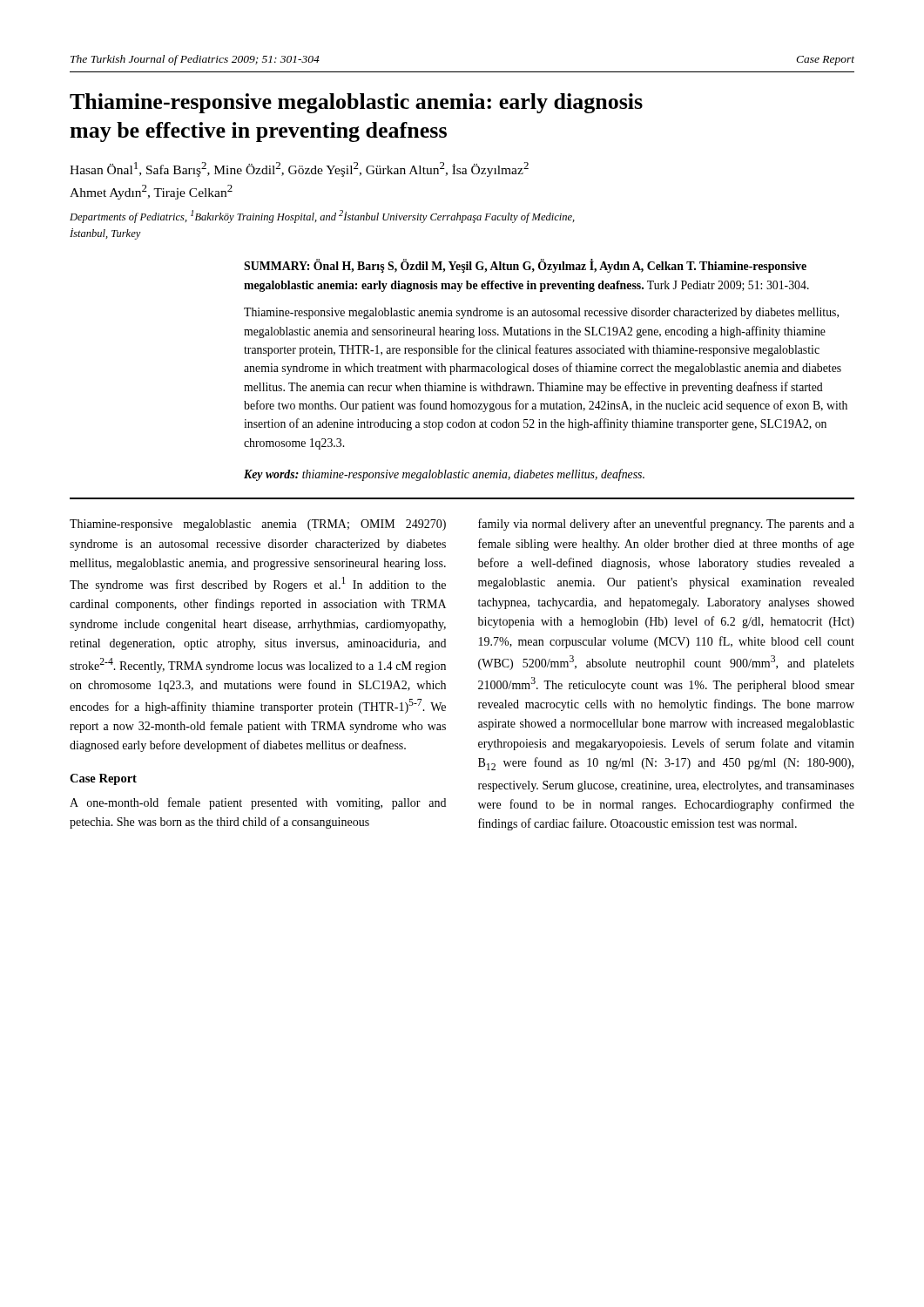This screenshot has height=1307, width=924.
Task: Click the passage that begins "Hasan Önal1, Safa"
Action: pos(299,179)
